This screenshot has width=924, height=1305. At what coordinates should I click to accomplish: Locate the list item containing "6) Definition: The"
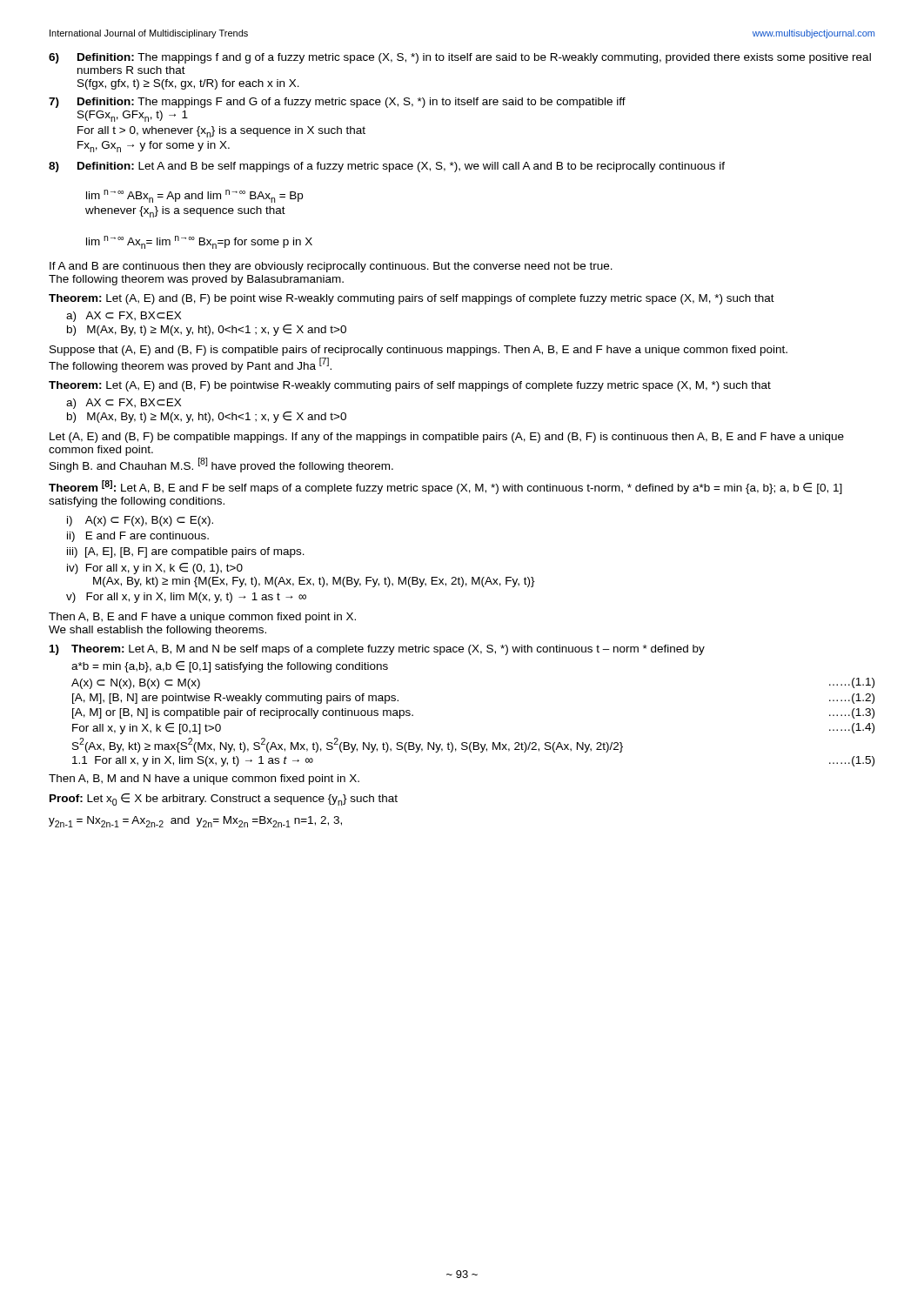point(462,70)
